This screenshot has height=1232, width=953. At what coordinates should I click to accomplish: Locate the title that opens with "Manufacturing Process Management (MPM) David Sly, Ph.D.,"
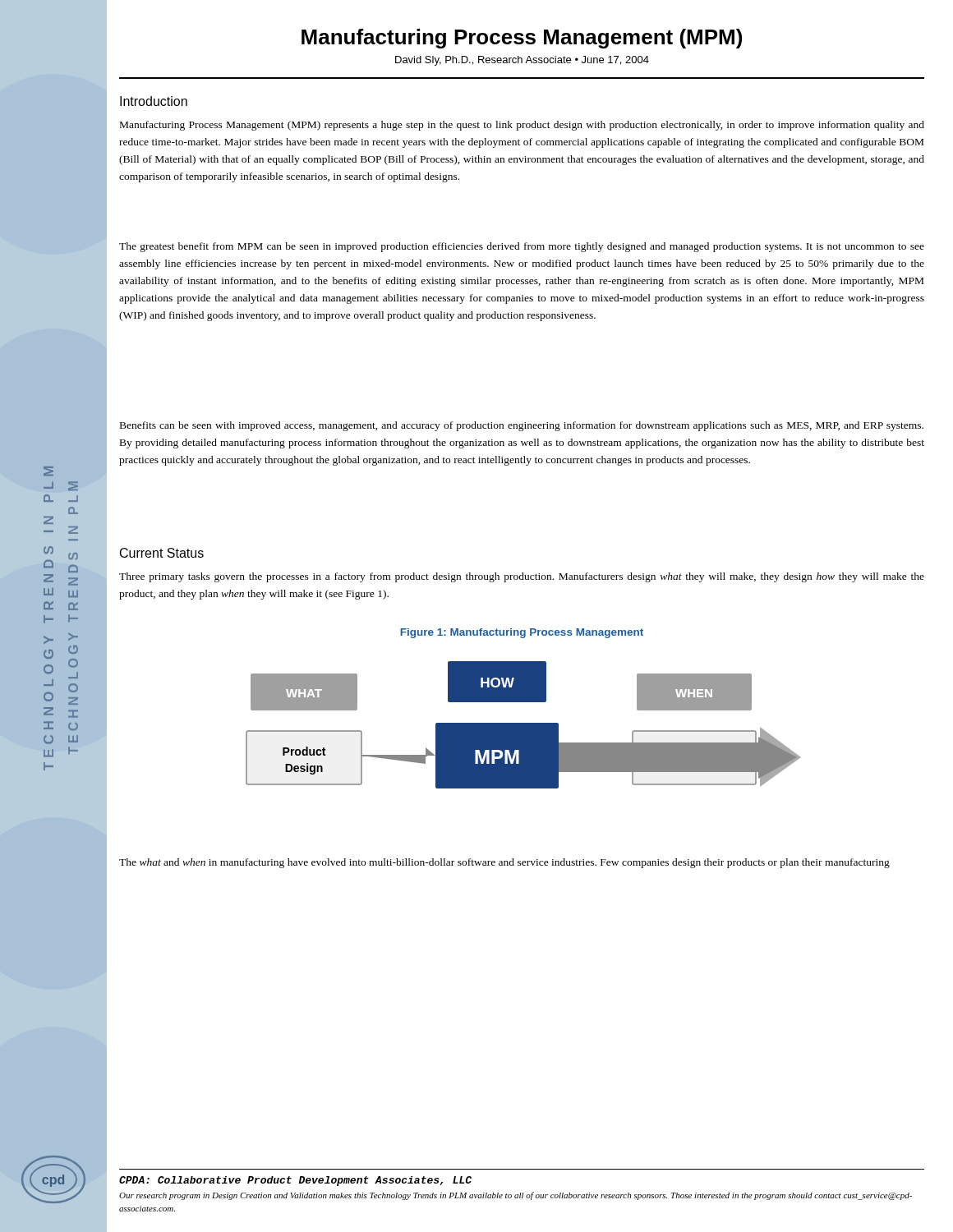(x=522, y=45)
